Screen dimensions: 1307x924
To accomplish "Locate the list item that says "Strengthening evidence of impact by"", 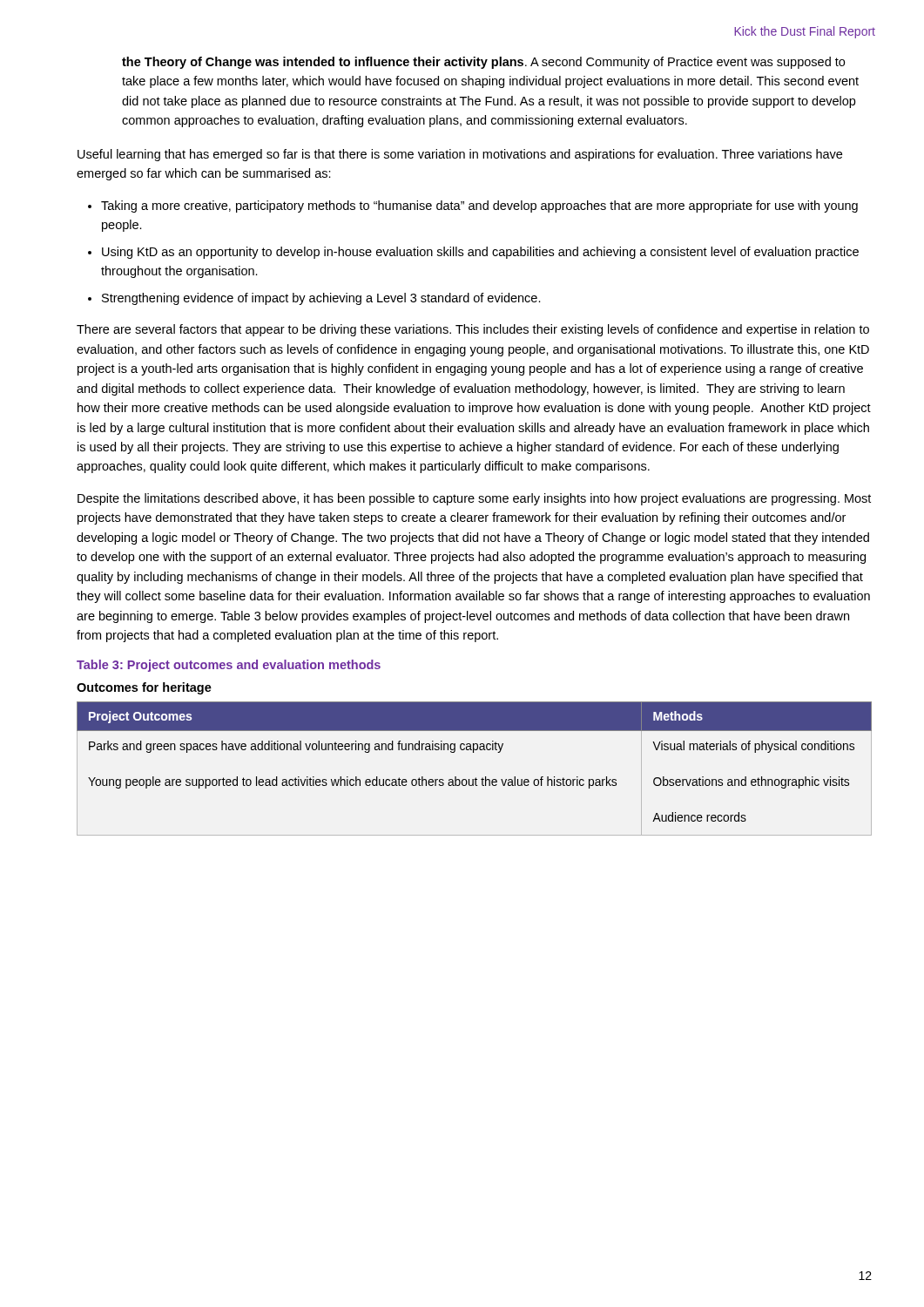I will [321, 298].
